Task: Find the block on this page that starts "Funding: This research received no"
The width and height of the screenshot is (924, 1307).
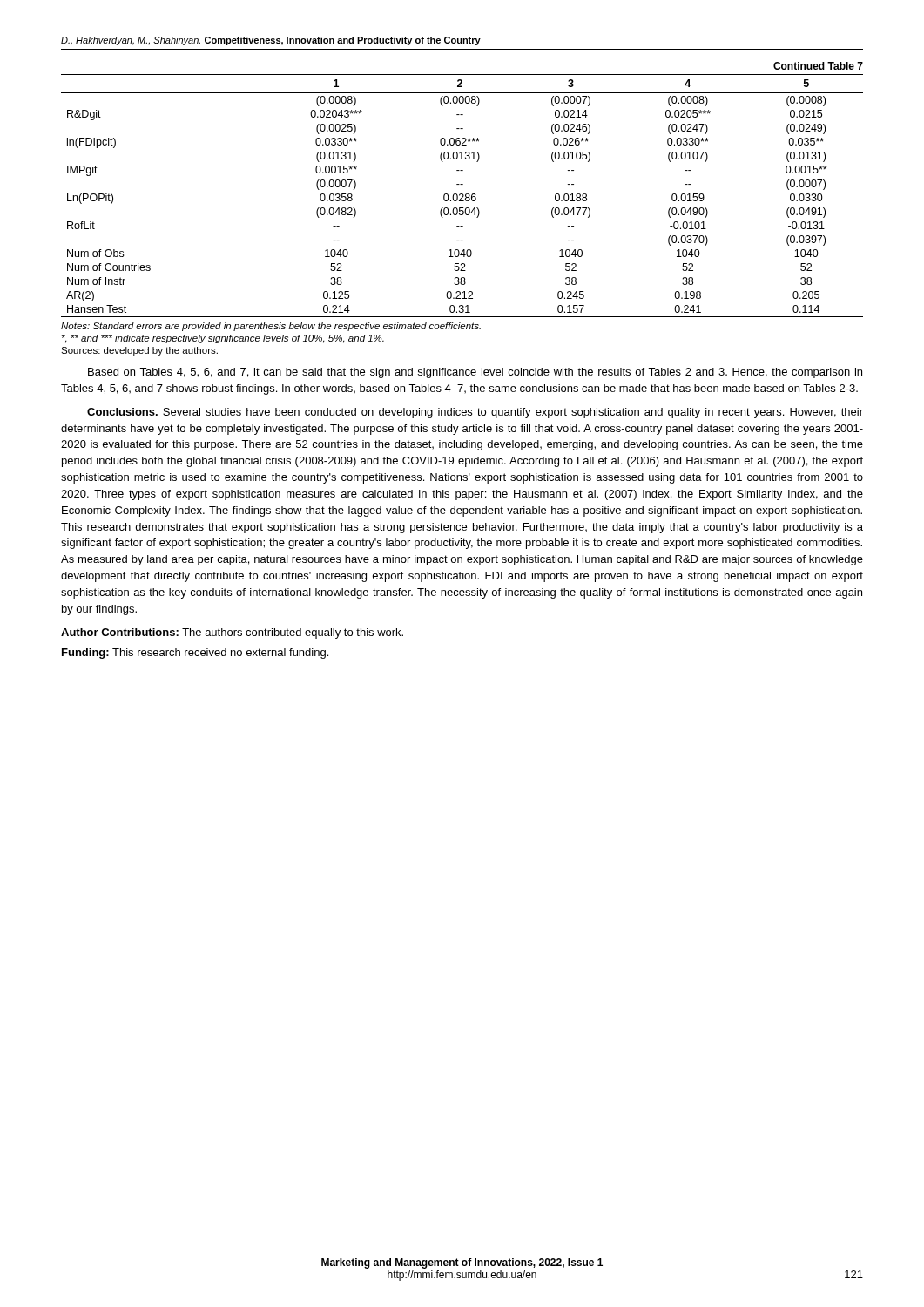Action: (195, 652)
